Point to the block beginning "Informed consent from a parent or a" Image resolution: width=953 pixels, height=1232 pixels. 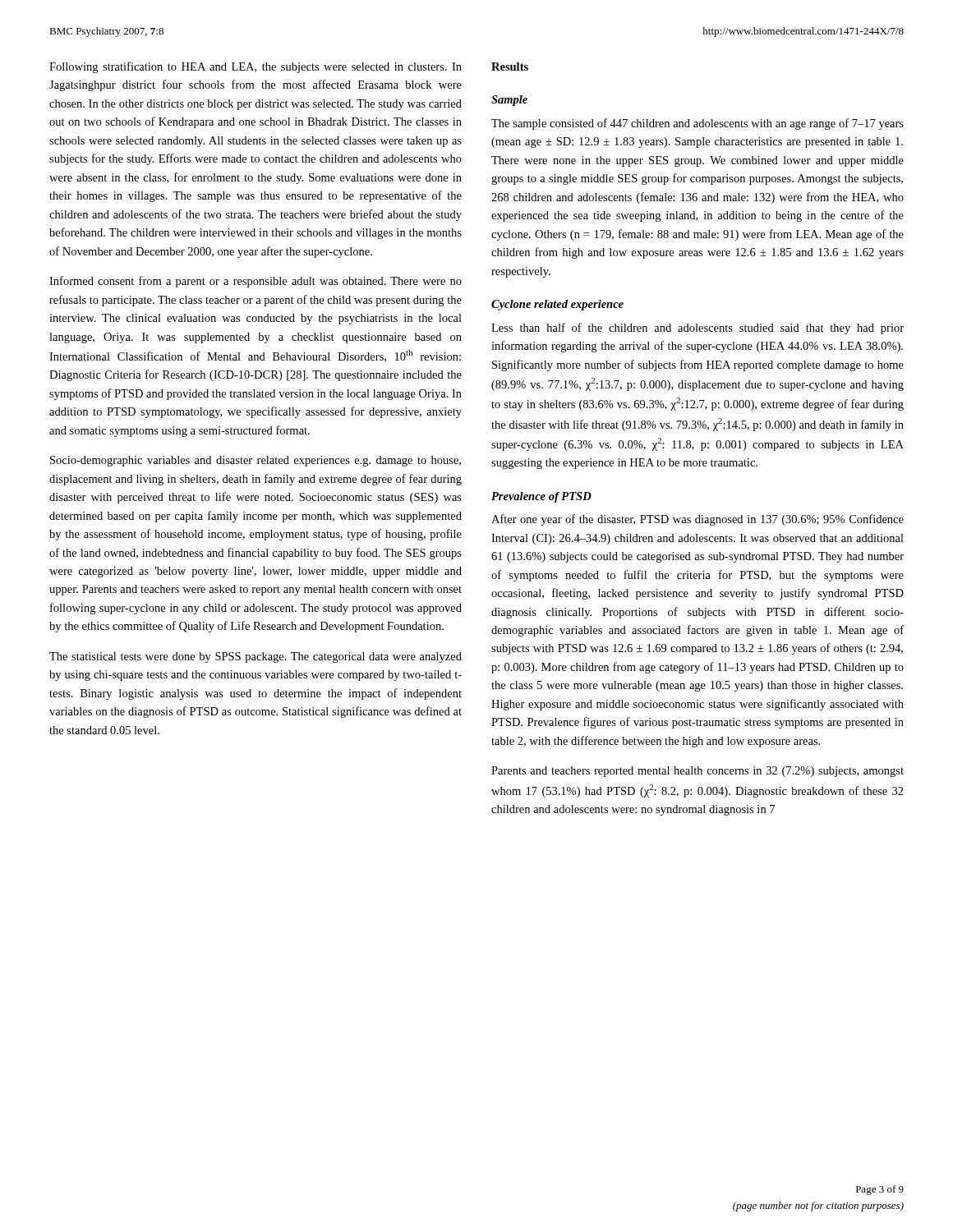point(255,356)
